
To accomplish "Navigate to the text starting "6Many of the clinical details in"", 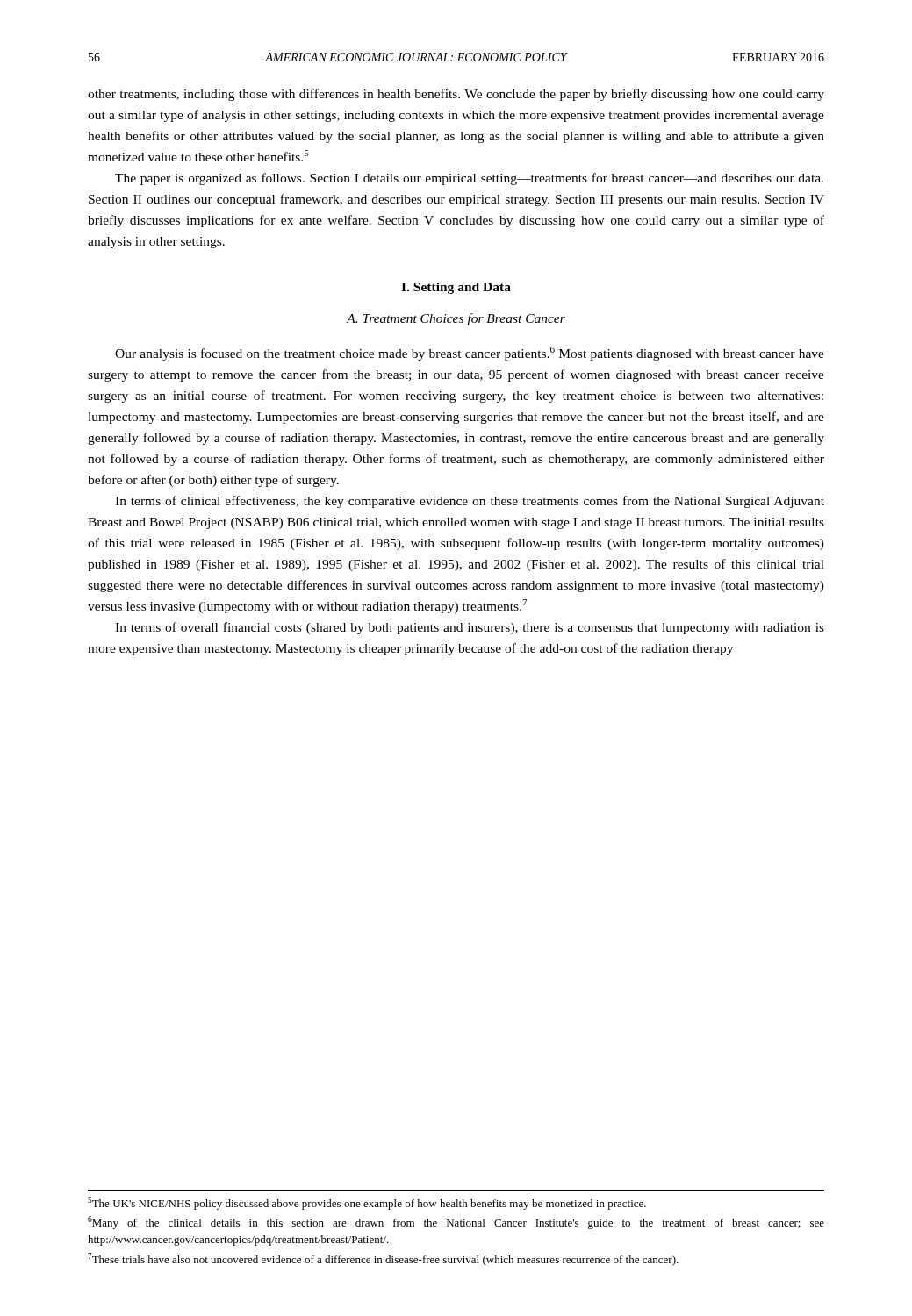I will click(x=456, y=1231).
